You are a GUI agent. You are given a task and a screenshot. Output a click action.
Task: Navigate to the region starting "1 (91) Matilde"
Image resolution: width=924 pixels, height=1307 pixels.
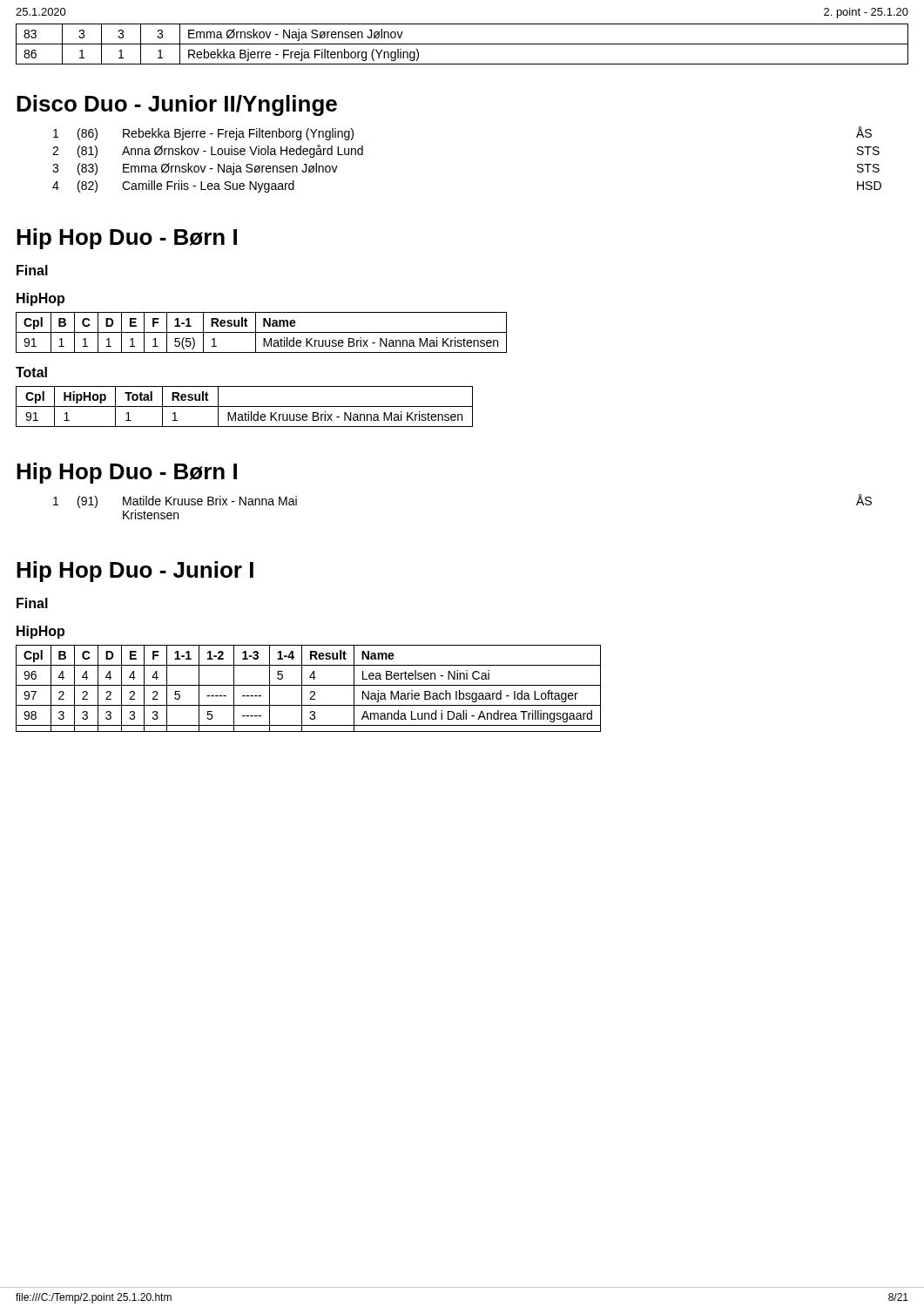pyautogui.click(x=210, y=501)
